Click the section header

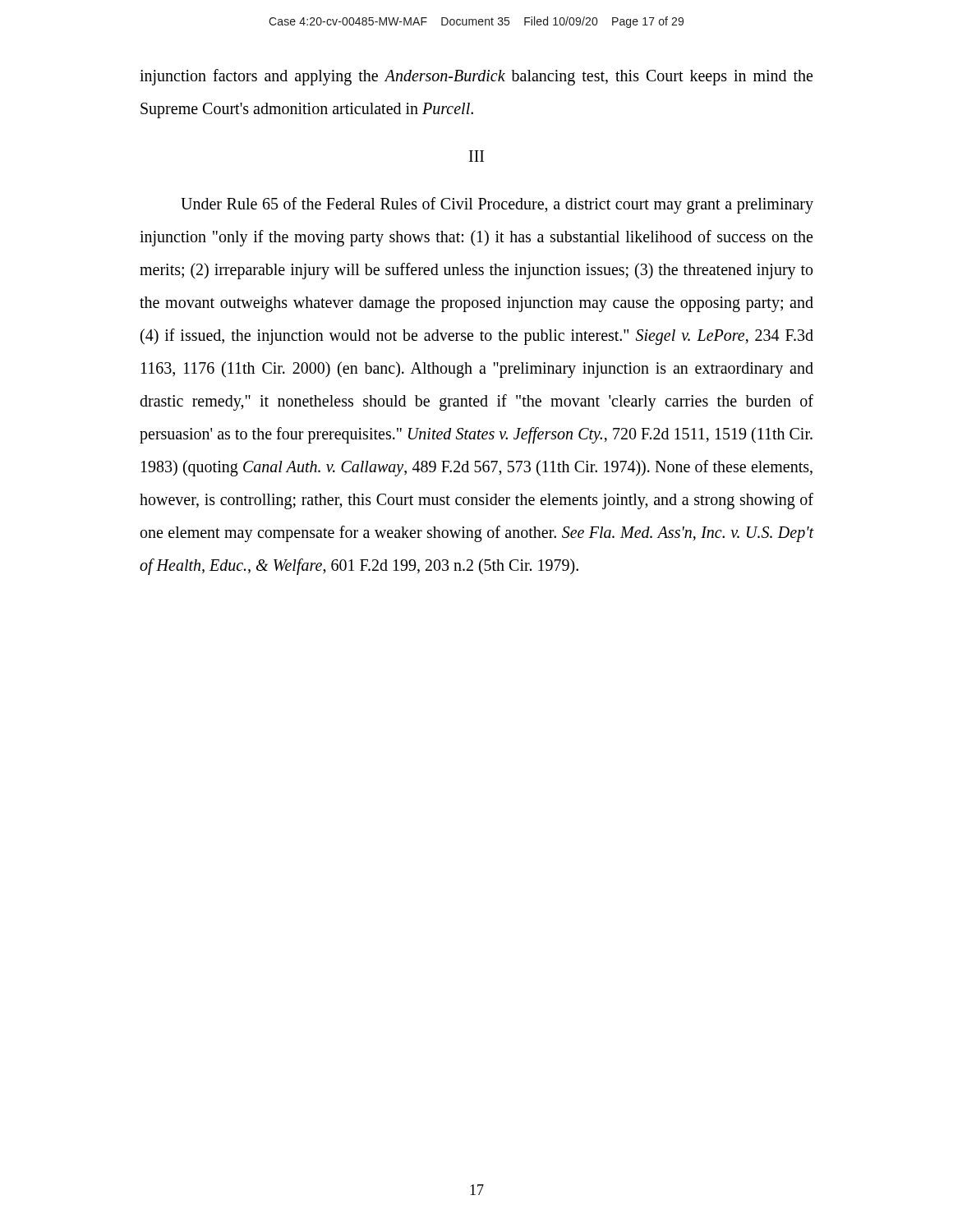(x=476, y=156)
